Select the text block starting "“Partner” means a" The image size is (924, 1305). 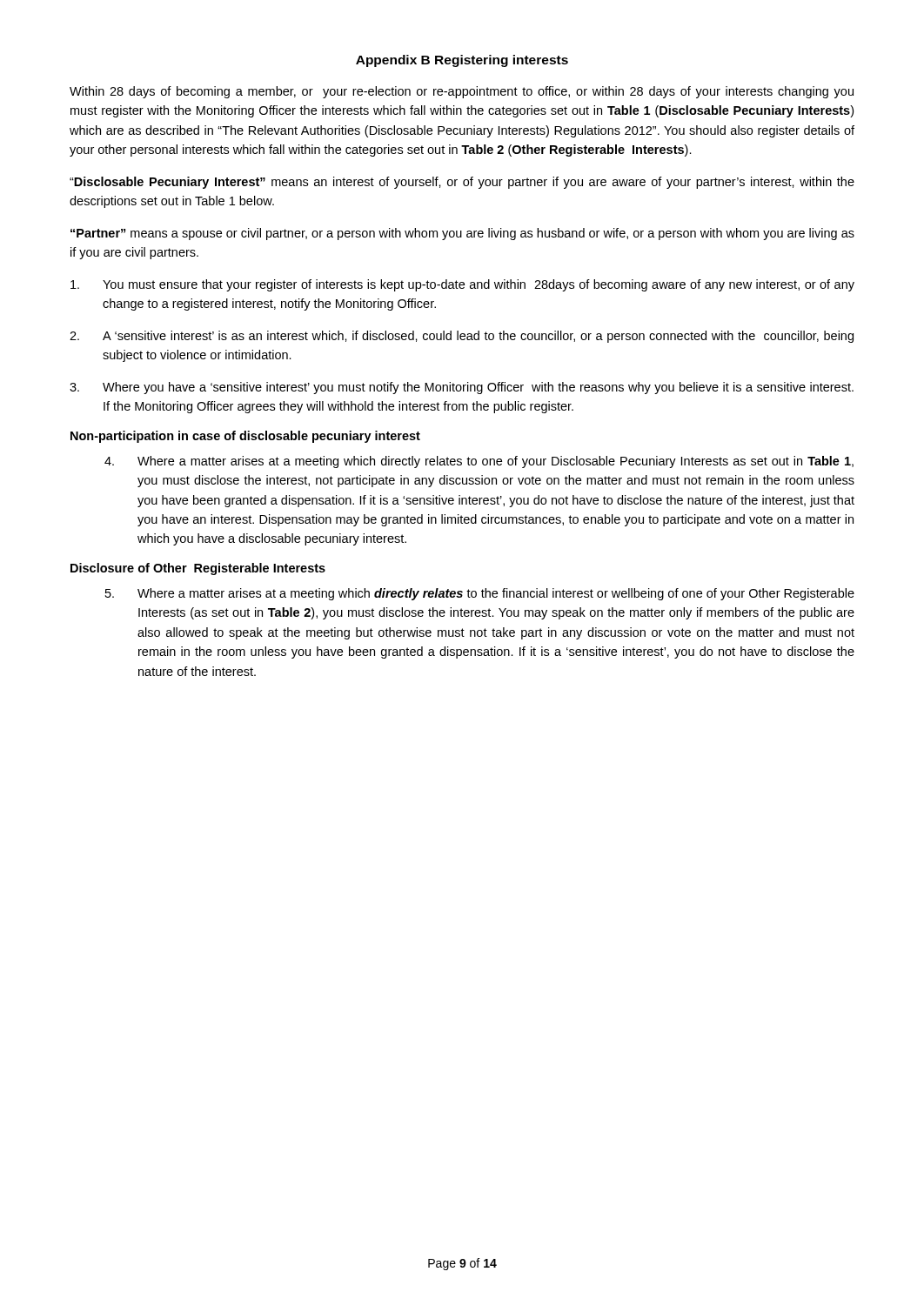point(462,243)
